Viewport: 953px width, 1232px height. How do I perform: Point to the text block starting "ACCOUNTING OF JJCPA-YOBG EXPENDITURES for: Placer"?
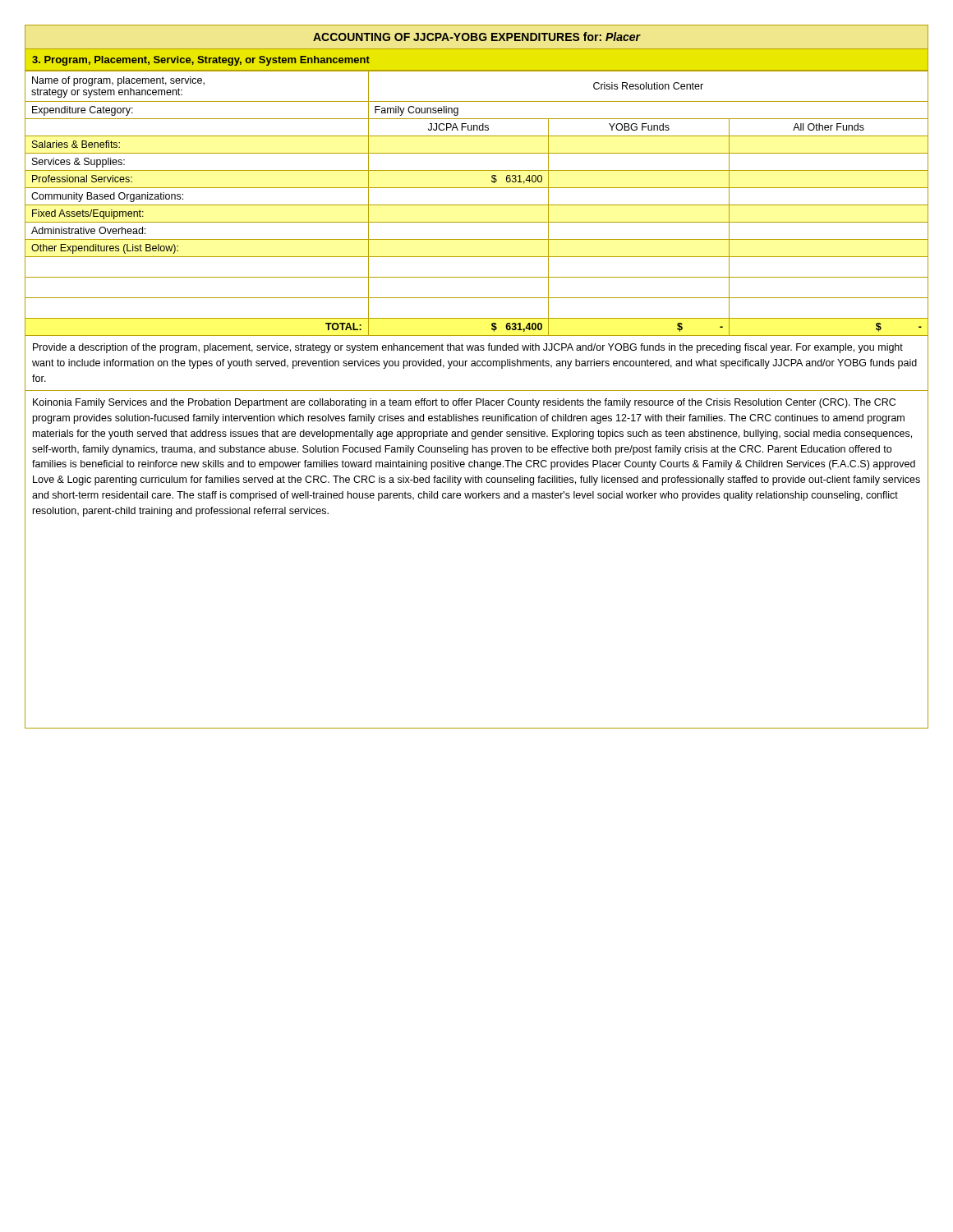pos(476,37)
